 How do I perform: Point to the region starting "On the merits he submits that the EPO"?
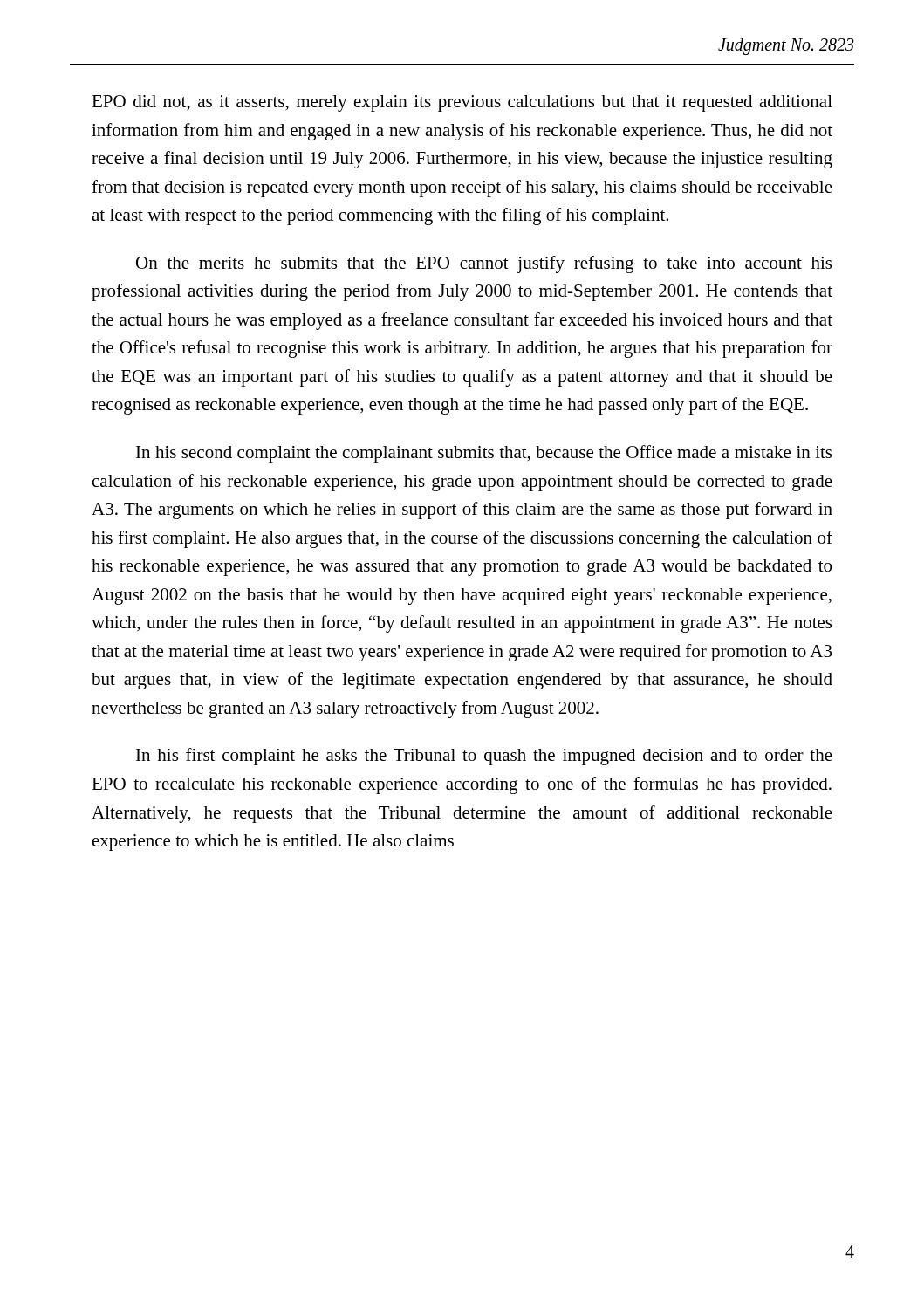(462, 334)
